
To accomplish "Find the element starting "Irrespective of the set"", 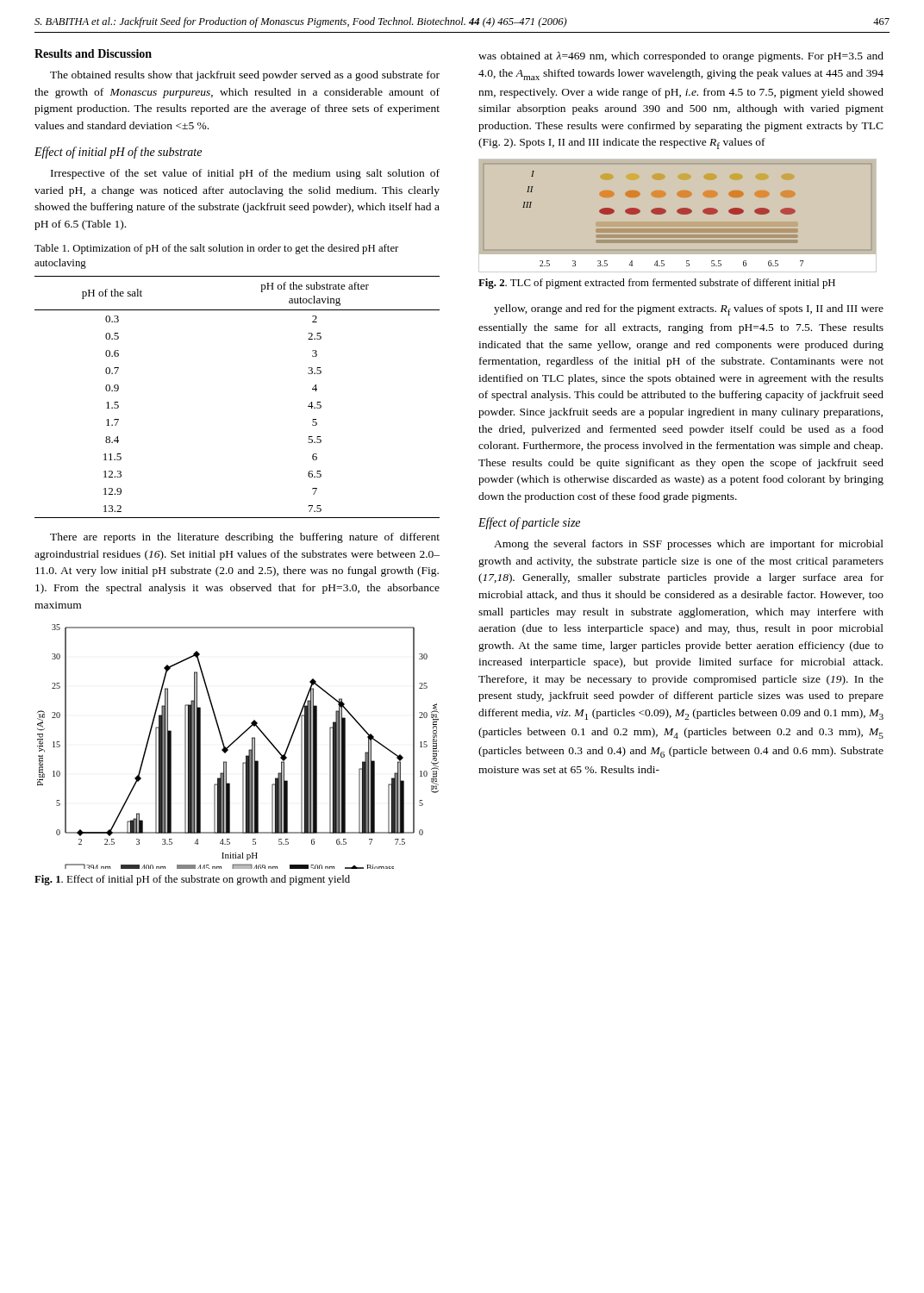I will pyautogui.click(x=237, y=199).
